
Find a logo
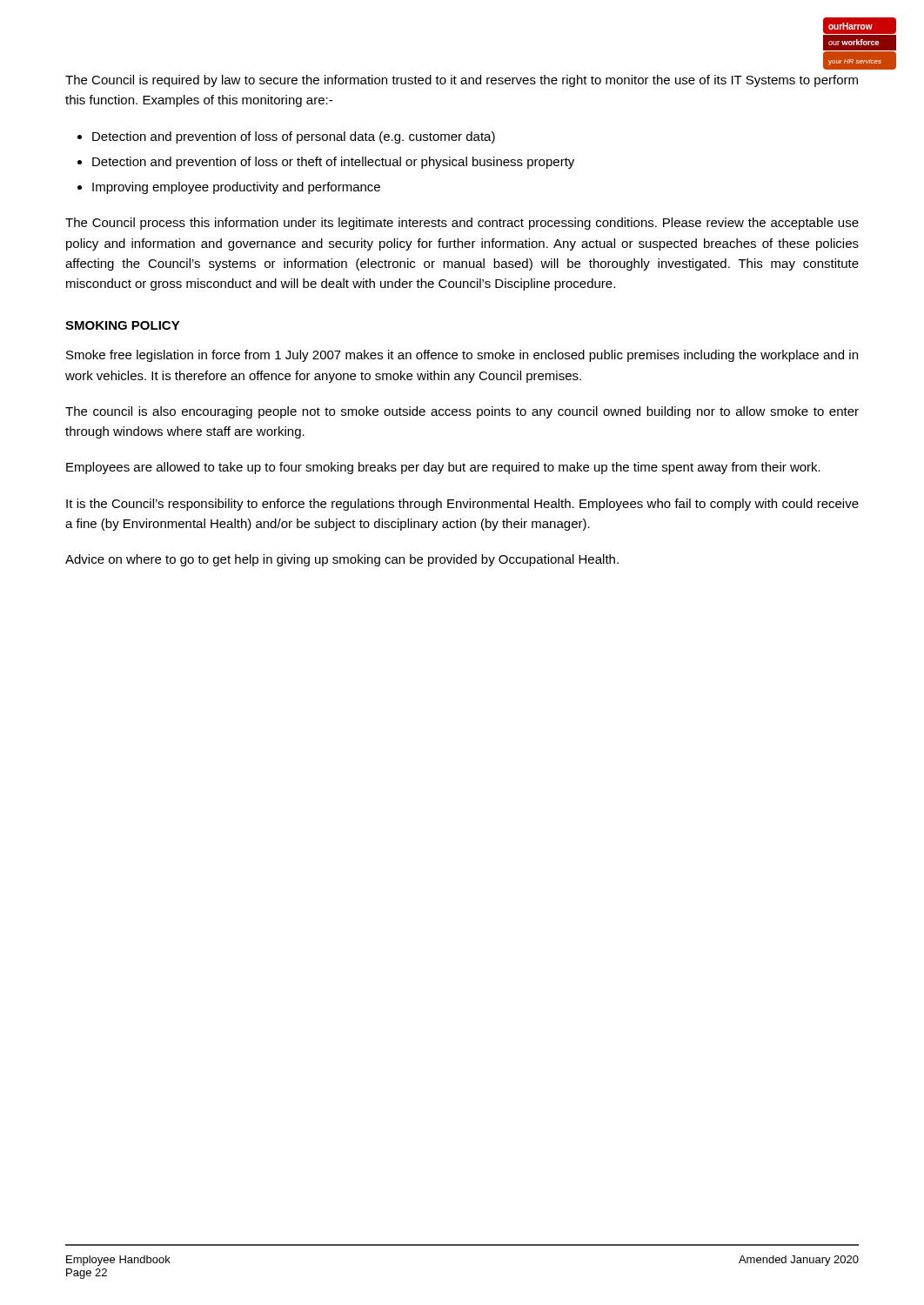click(x=860, y=44)
